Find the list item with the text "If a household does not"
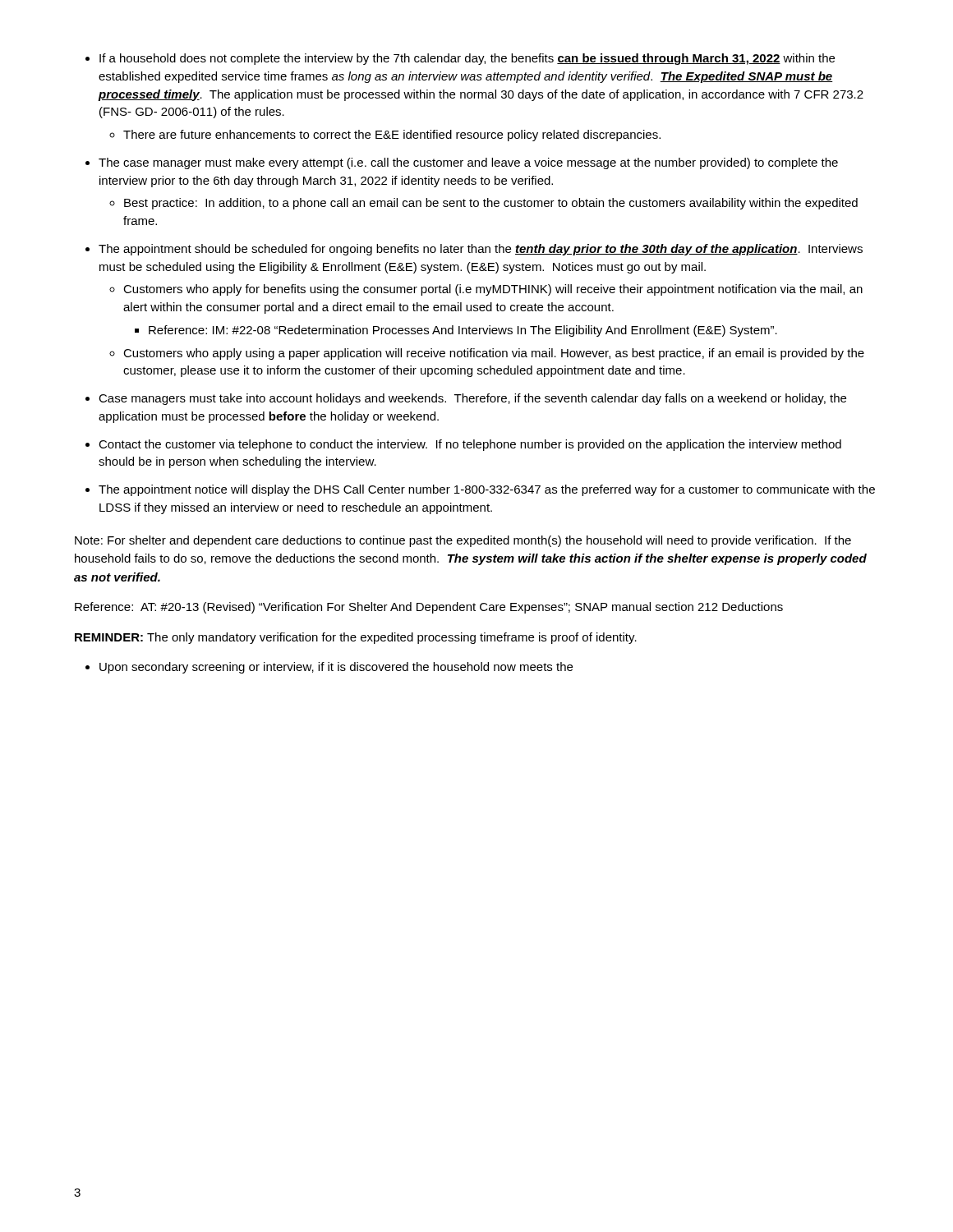Viewport: 953px width, 1232px height. pyautogui.click(x=489, y=97)
